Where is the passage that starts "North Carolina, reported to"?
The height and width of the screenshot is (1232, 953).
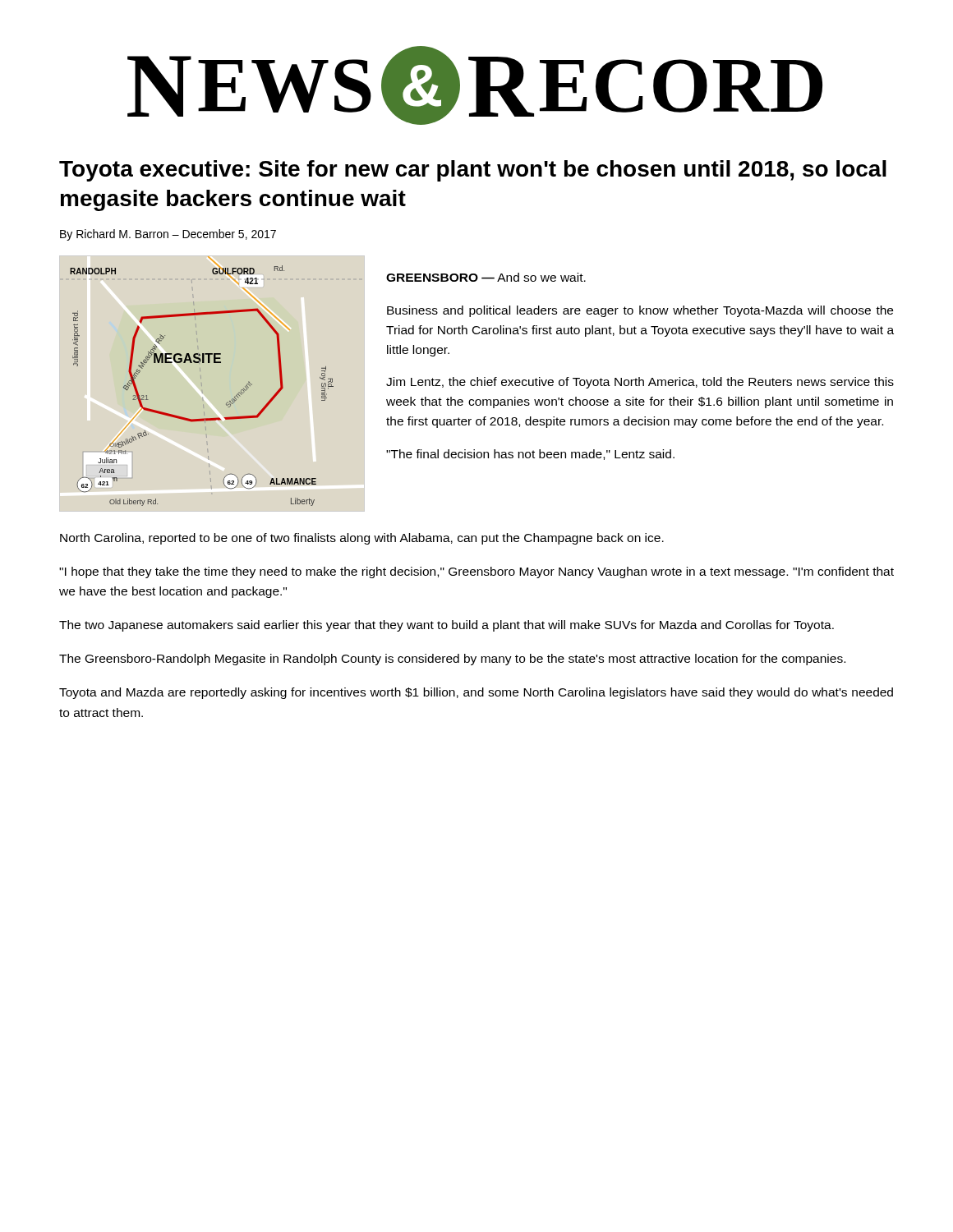tap(362, 537)
